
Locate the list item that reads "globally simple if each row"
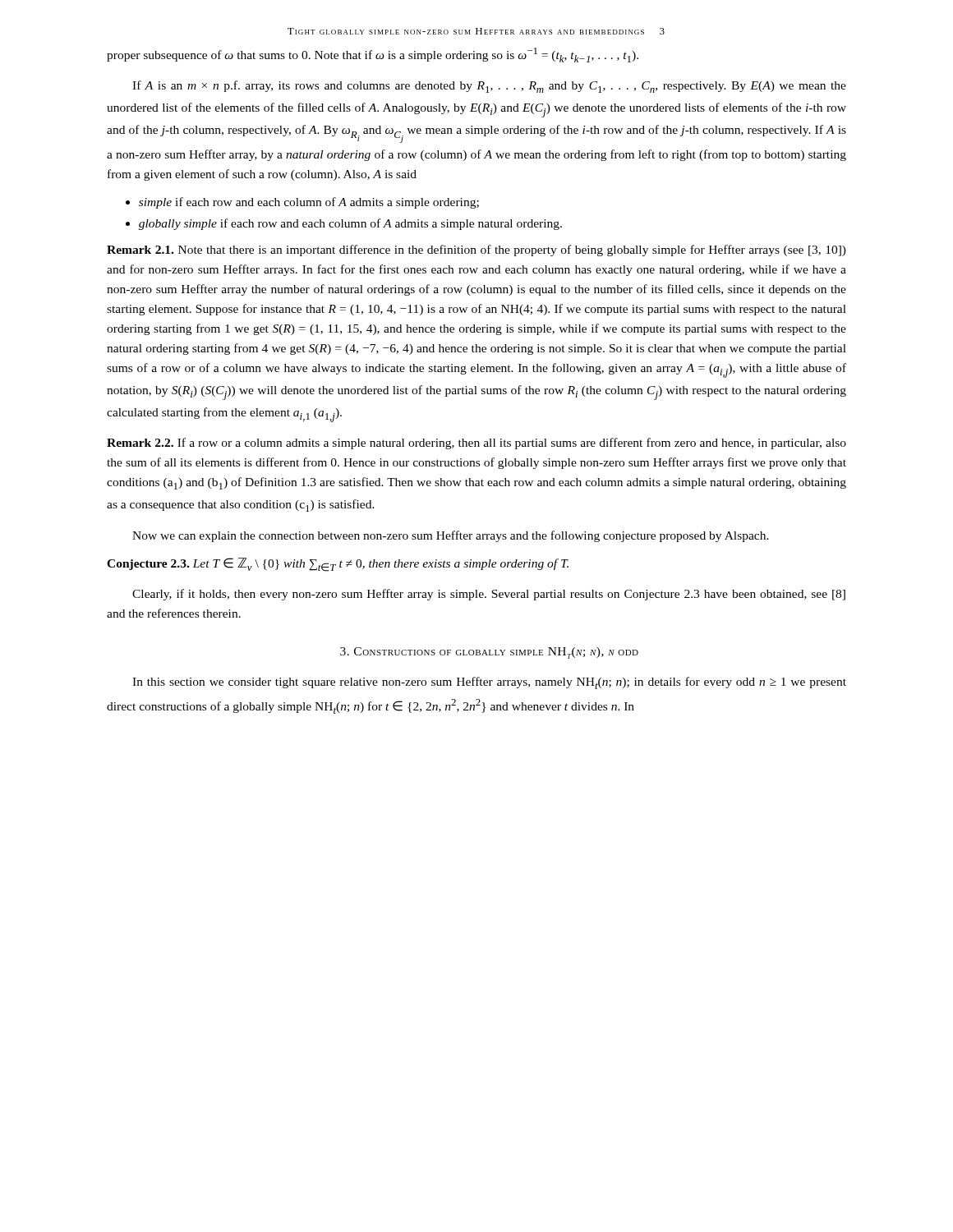pos(492,223)
